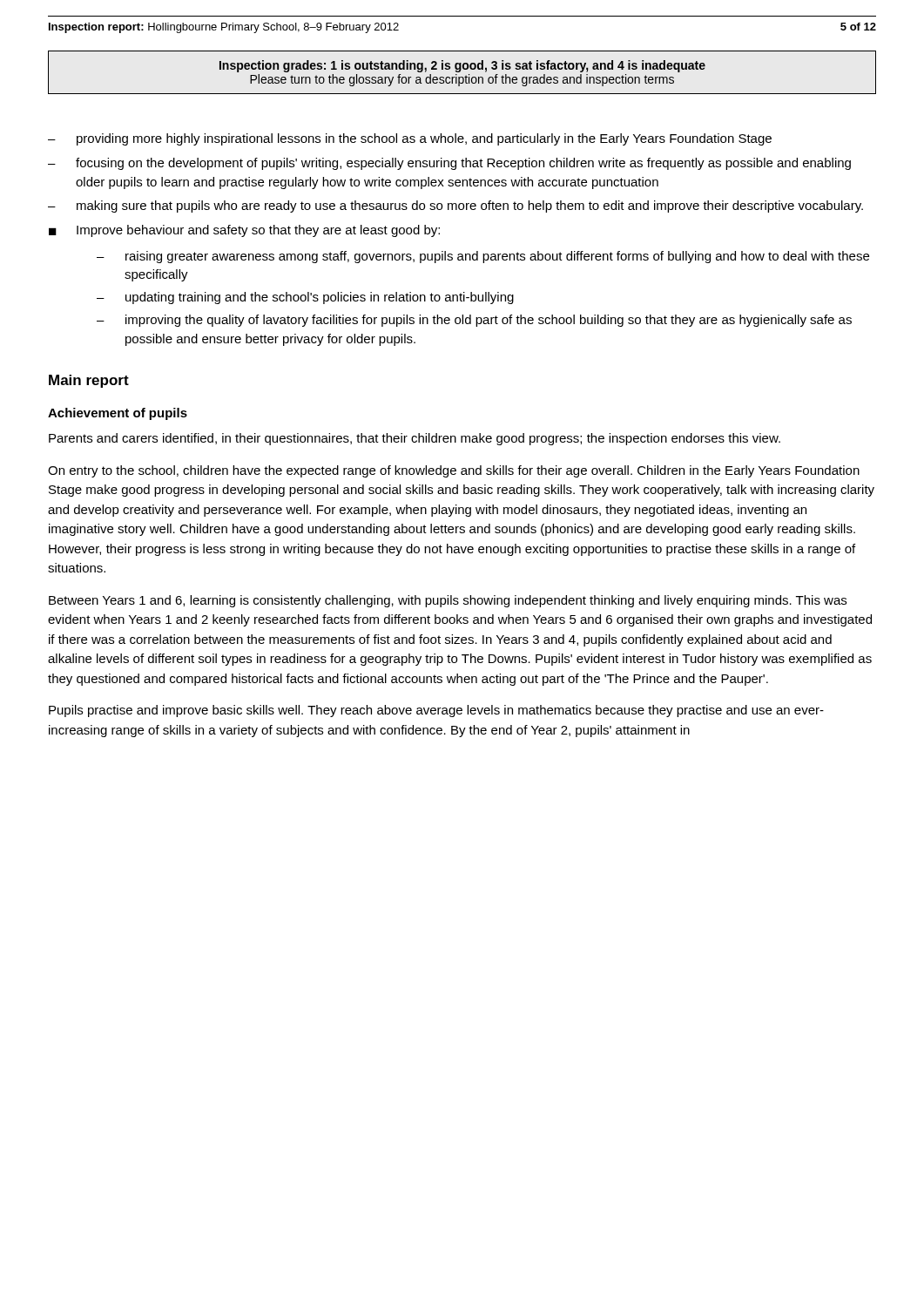The height and width of the screenshot is (1307, 924).
Task: Find the block on this page that starts "Inspection grades: 1 is outstanding, 2 is"
Action: pyautogui.click(x=462, y=72)
